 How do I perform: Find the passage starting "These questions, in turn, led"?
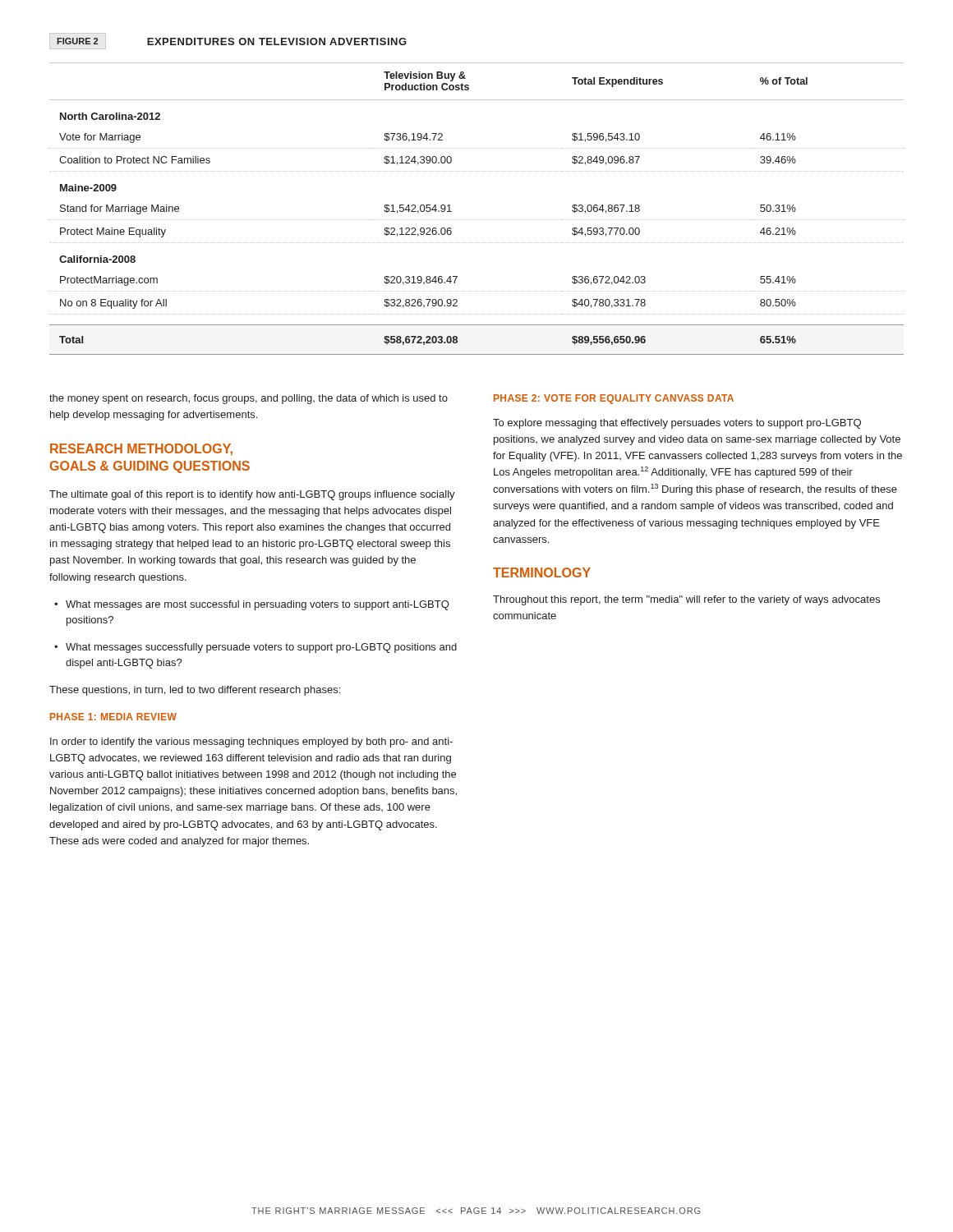pos(255,690)
